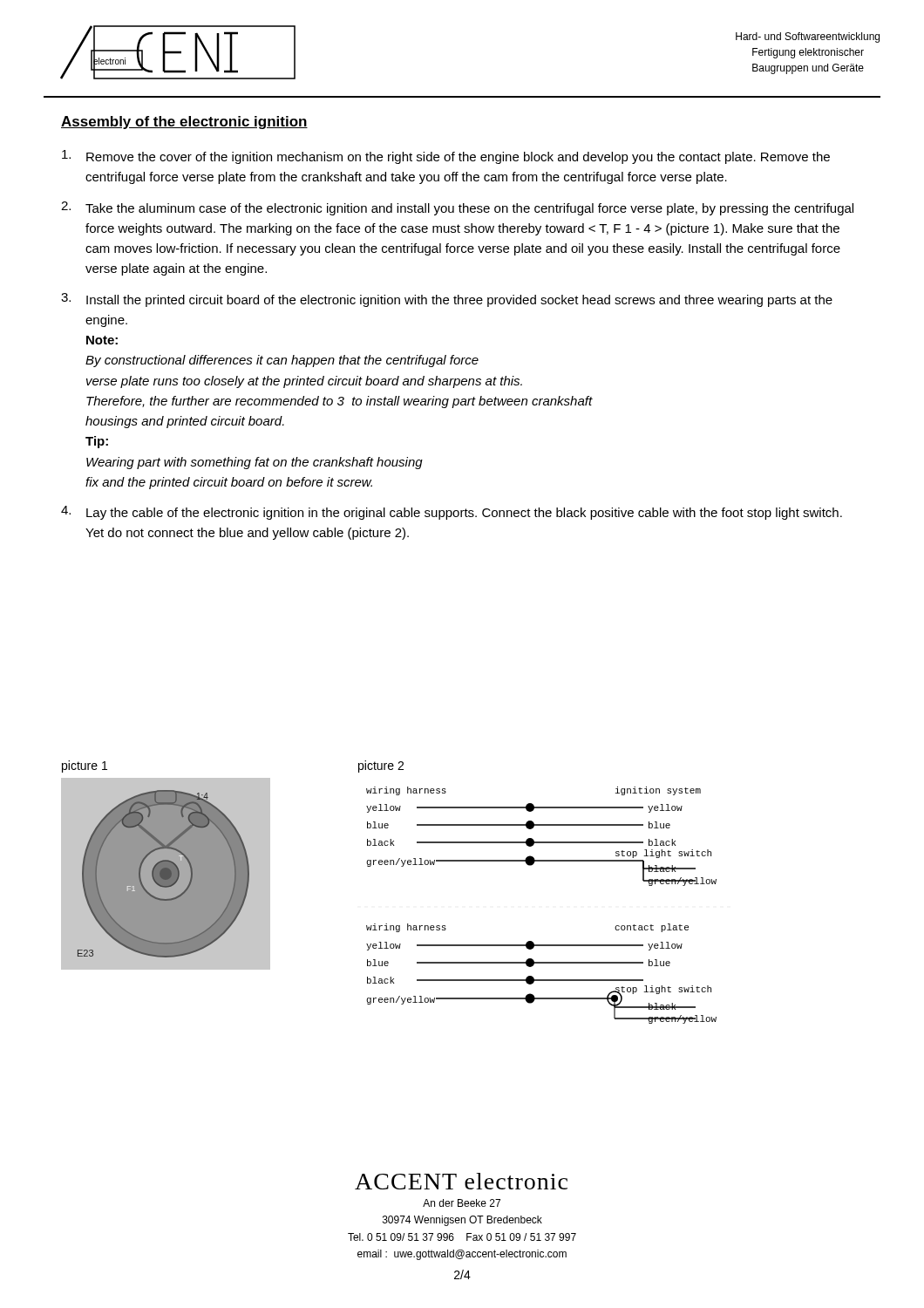
Task: Locate the passage starting "Assembly of the electronic ignition"
Action: click(x=184, y=122)
